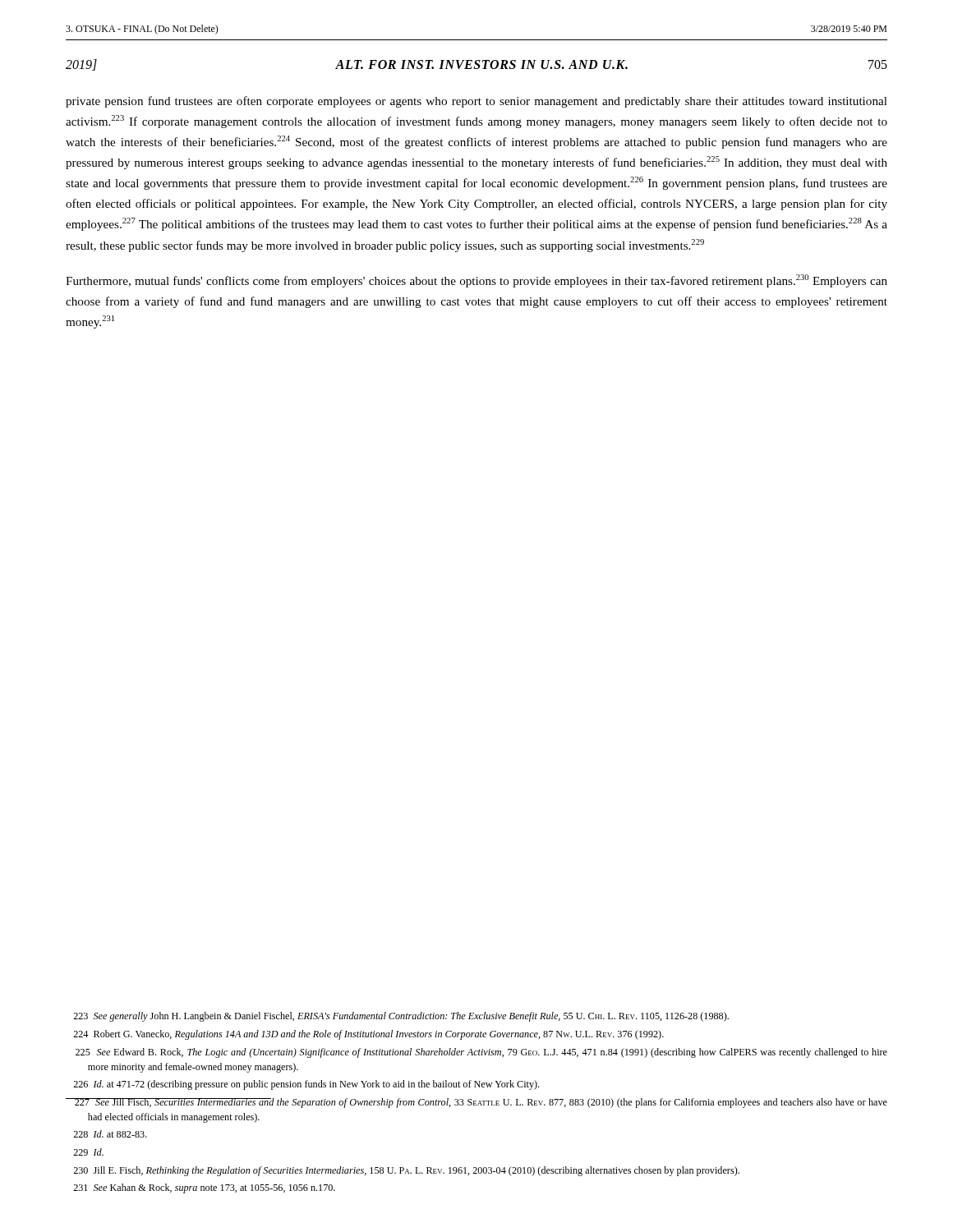Click the passage that begins "224 Robert G. Vanecko, Regulations 14A and"
953x1232 pixels.
point(365,1034)
